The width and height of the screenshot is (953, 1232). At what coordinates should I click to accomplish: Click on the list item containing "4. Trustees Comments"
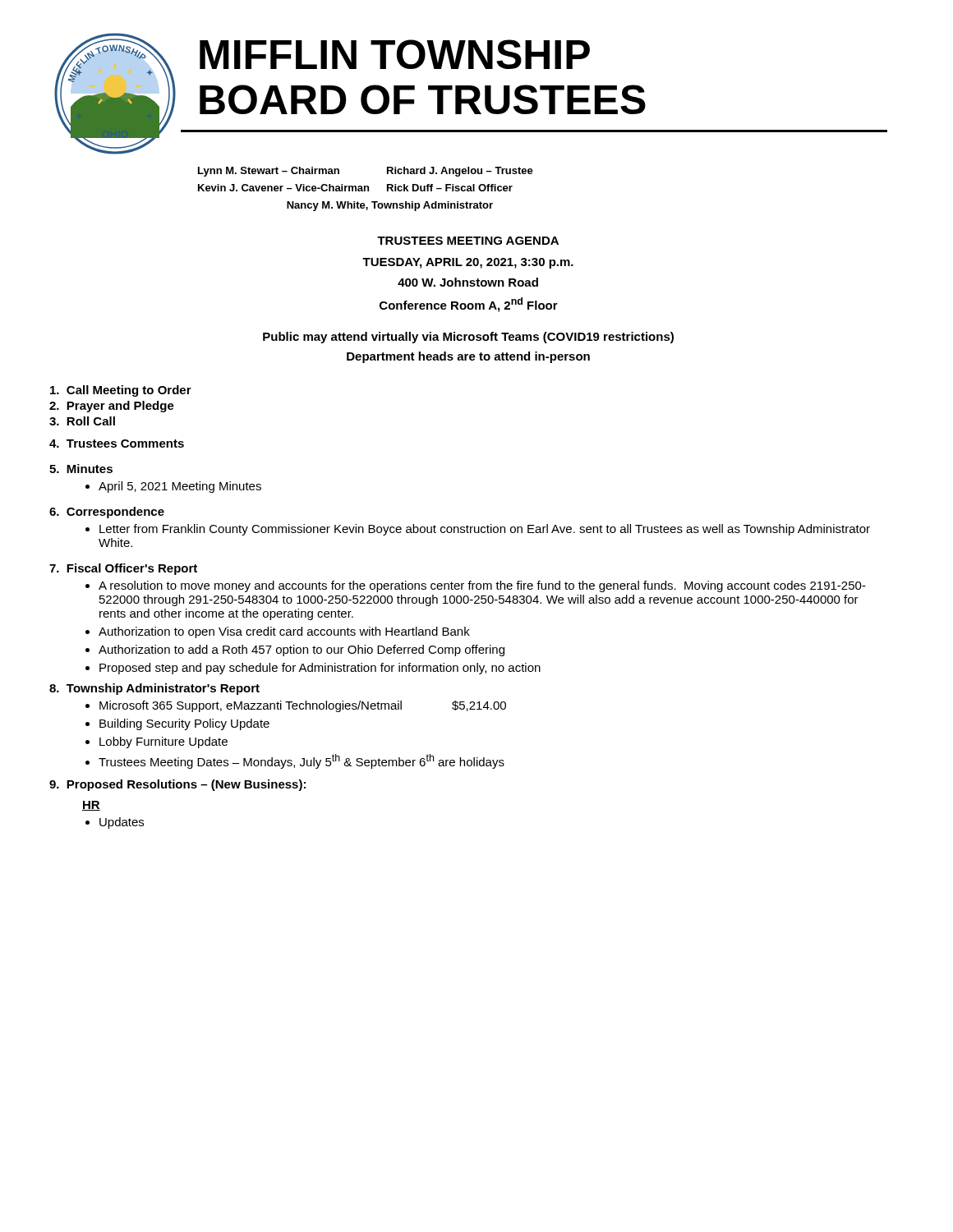coord(117,443)
